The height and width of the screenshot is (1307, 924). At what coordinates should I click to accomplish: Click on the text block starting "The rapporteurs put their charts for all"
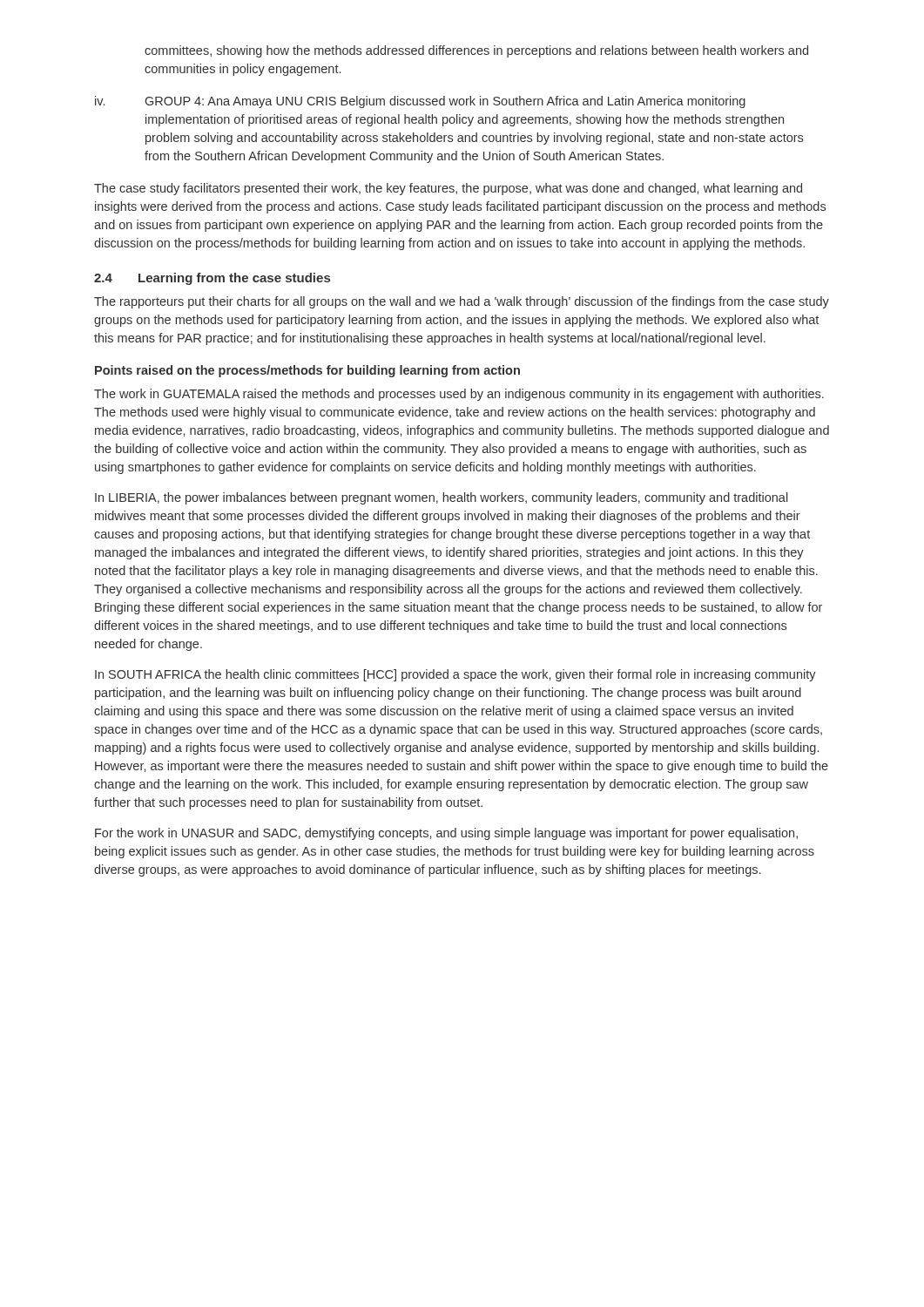point(461,320)
